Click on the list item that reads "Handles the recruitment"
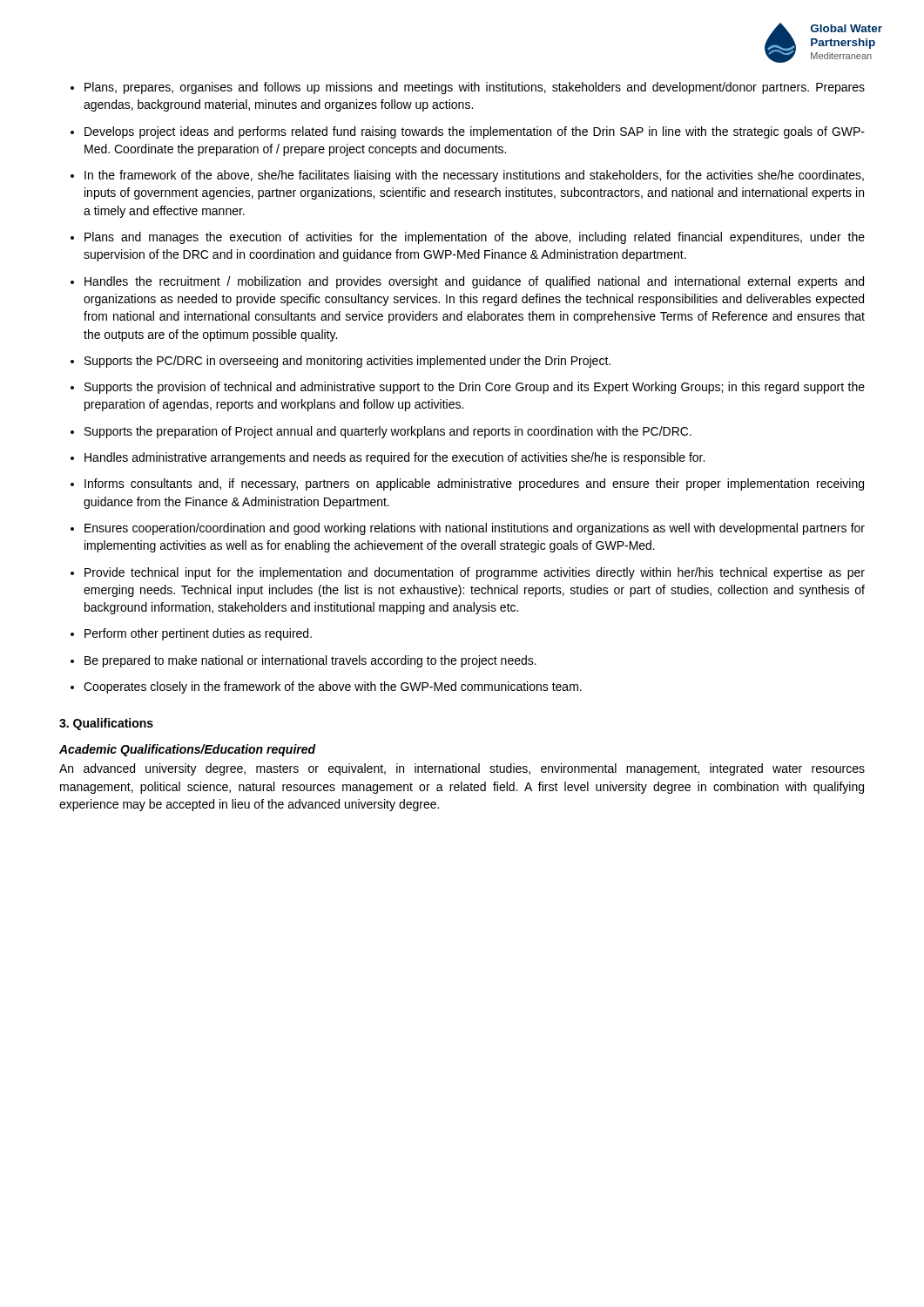The image size is (924, 1307). pyautogui.click(x=474, y=308)
